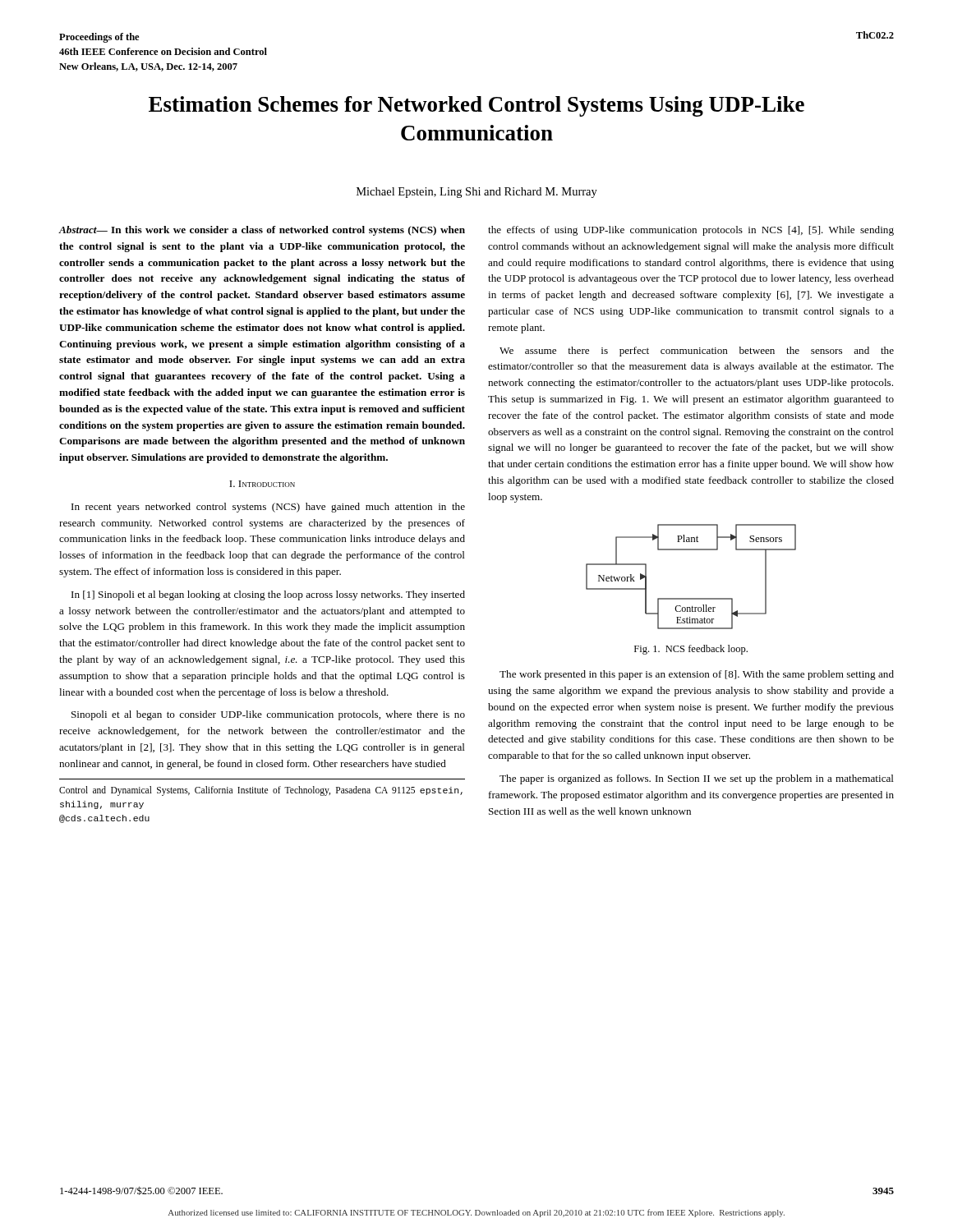
Task: Where is the passage that starts "Control and Dynamical Systems,"?
Action: pos(262,804)
